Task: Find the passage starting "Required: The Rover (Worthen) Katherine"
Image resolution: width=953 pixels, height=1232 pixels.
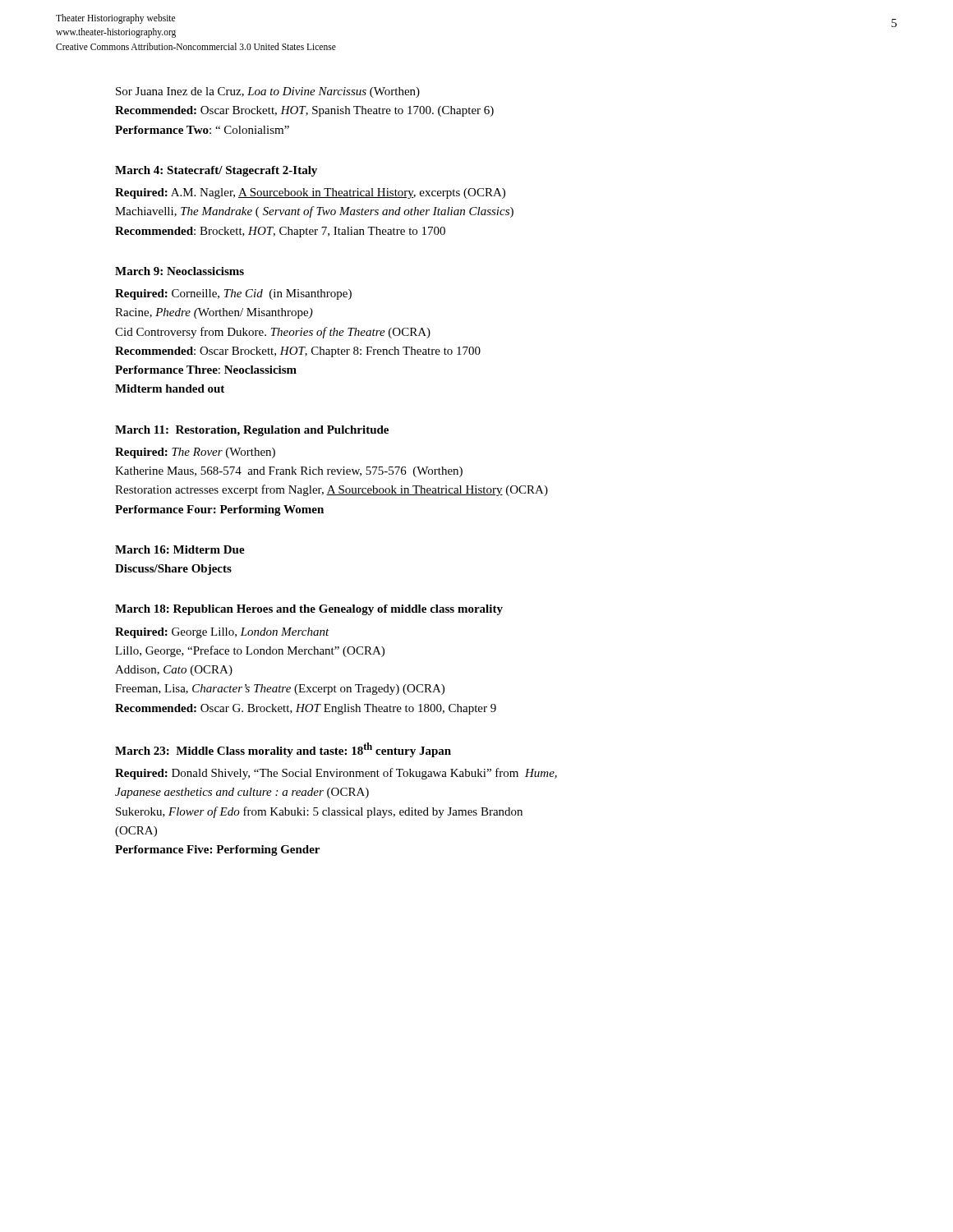Action: click(x=331, y=480)
